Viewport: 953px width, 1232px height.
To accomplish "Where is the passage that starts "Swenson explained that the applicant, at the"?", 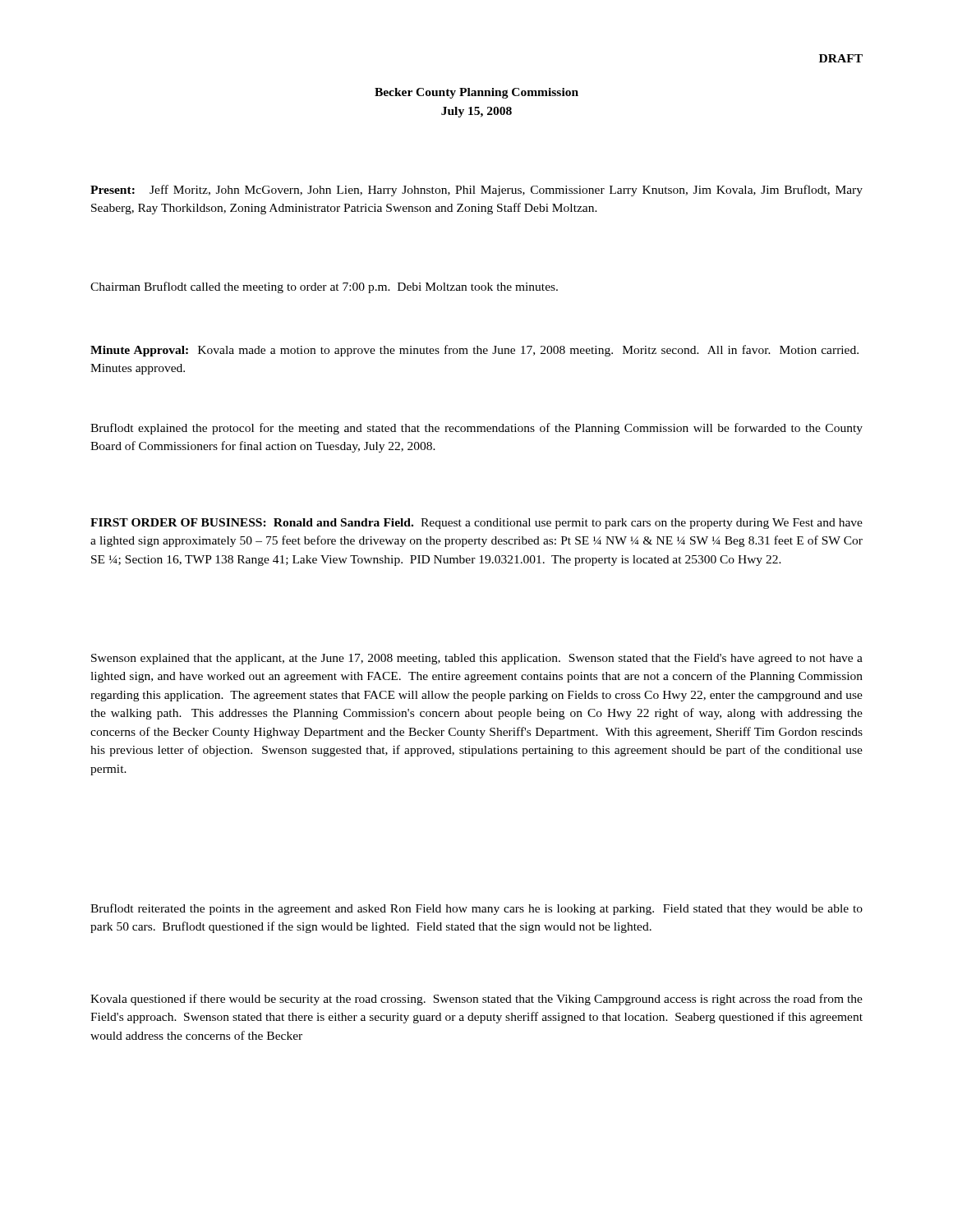I will [476, 713].
